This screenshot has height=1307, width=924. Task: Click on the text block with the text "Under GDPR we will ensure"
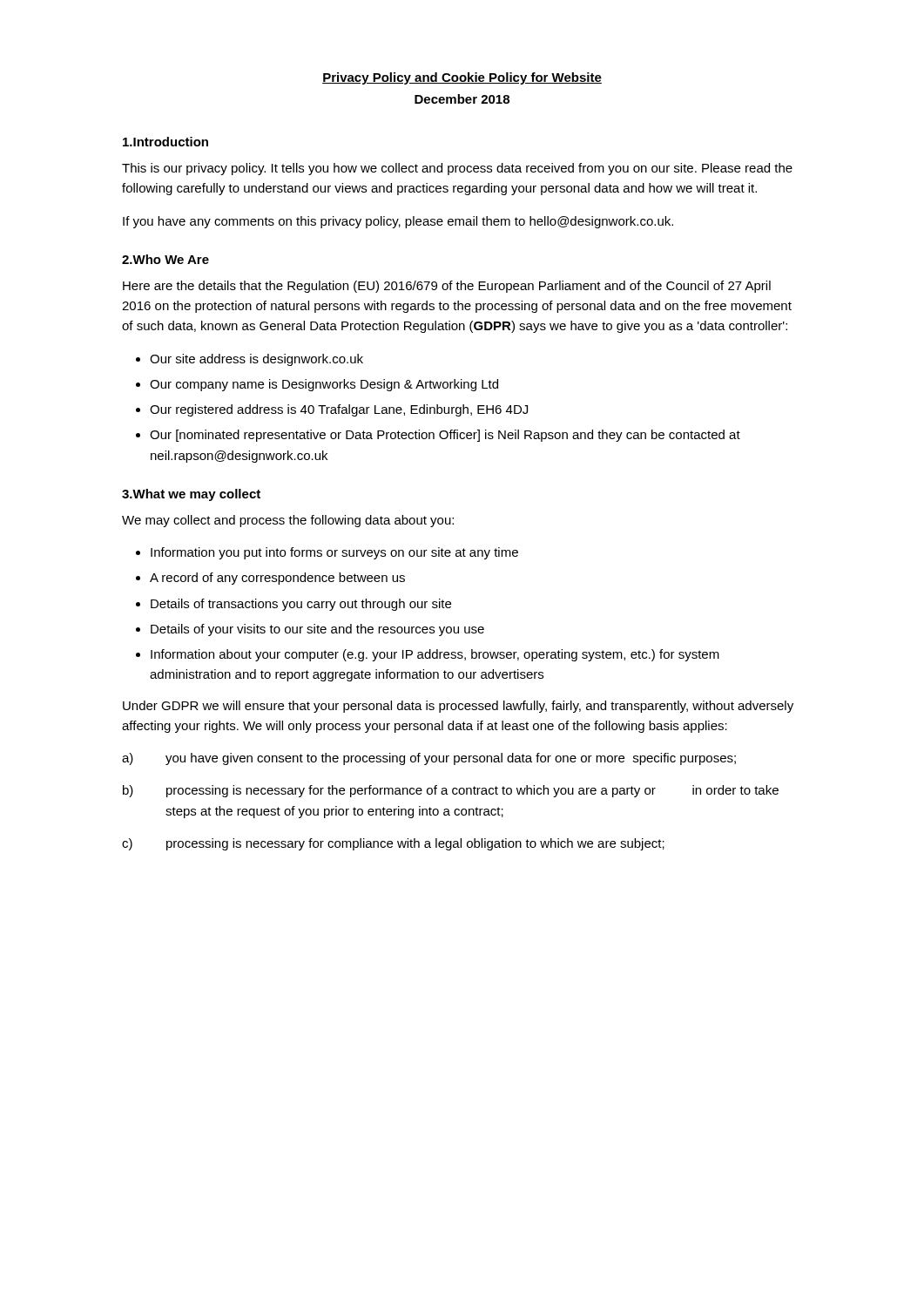coord(458,715)
